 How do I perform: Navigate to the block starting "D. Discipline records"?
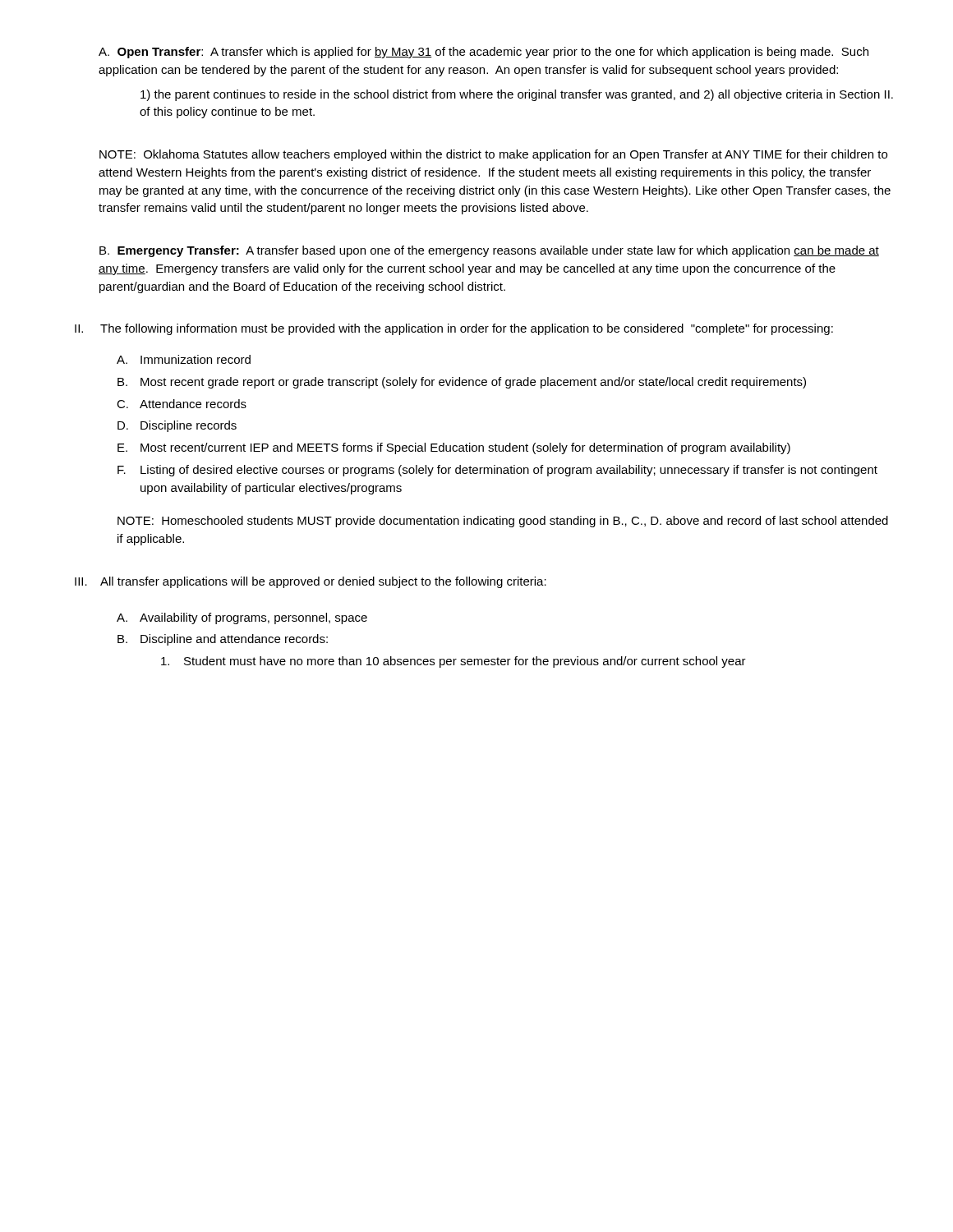click(x=177, y=426)
